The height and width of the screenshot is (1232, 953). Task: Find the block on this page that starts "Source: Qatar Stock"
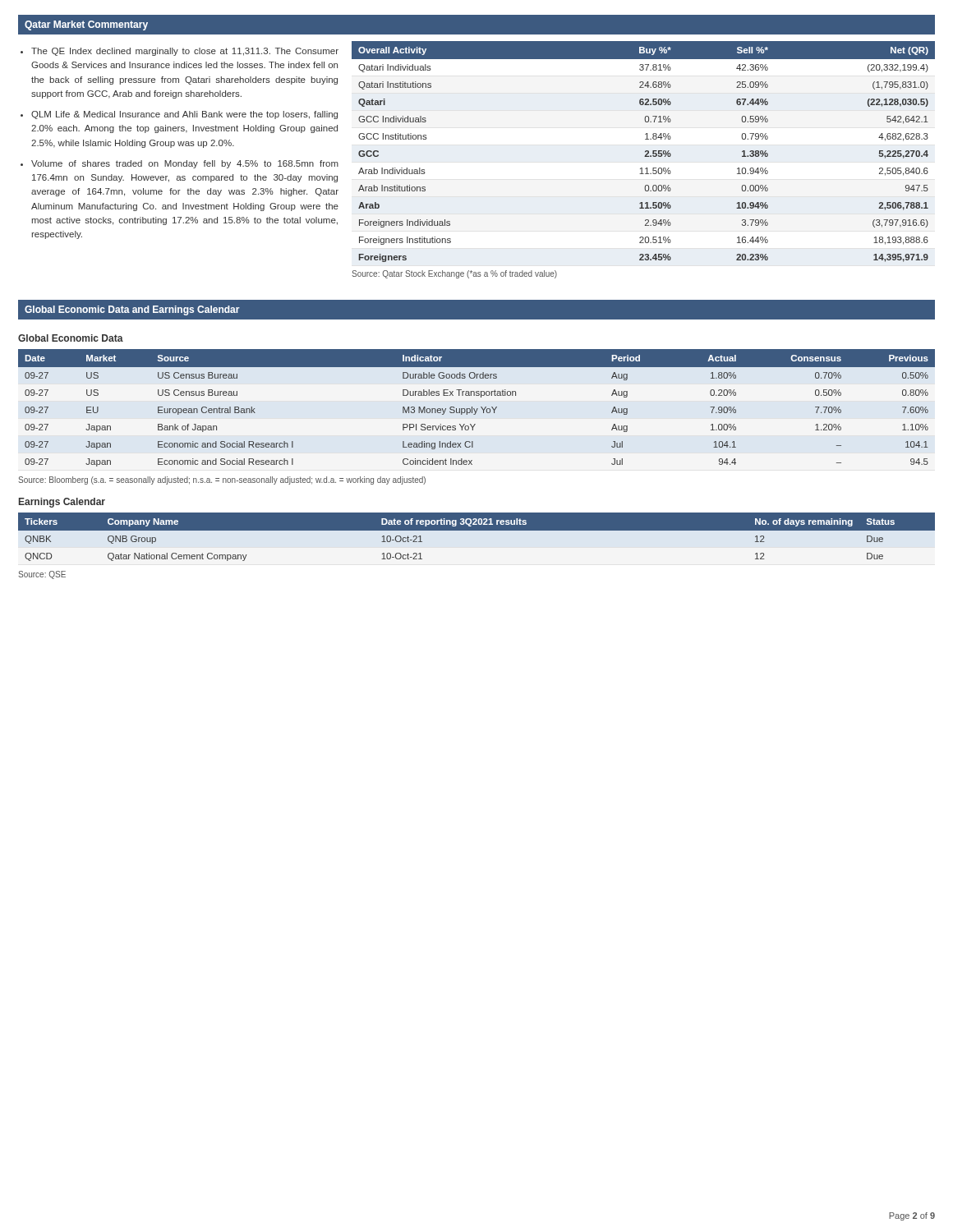(454, 274)
